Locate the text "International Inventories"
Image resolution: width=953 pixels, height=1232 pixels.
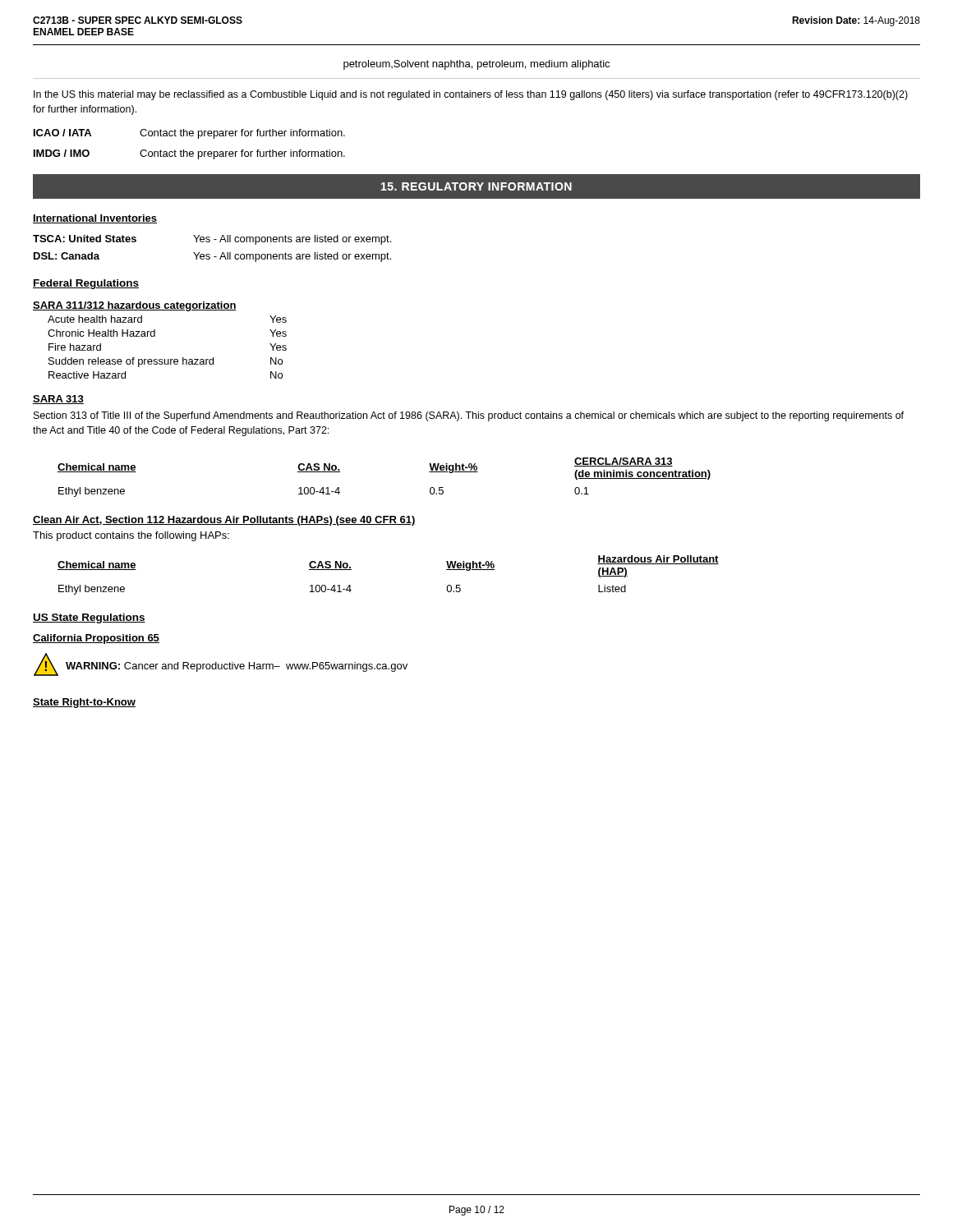(x=95, y=218)
